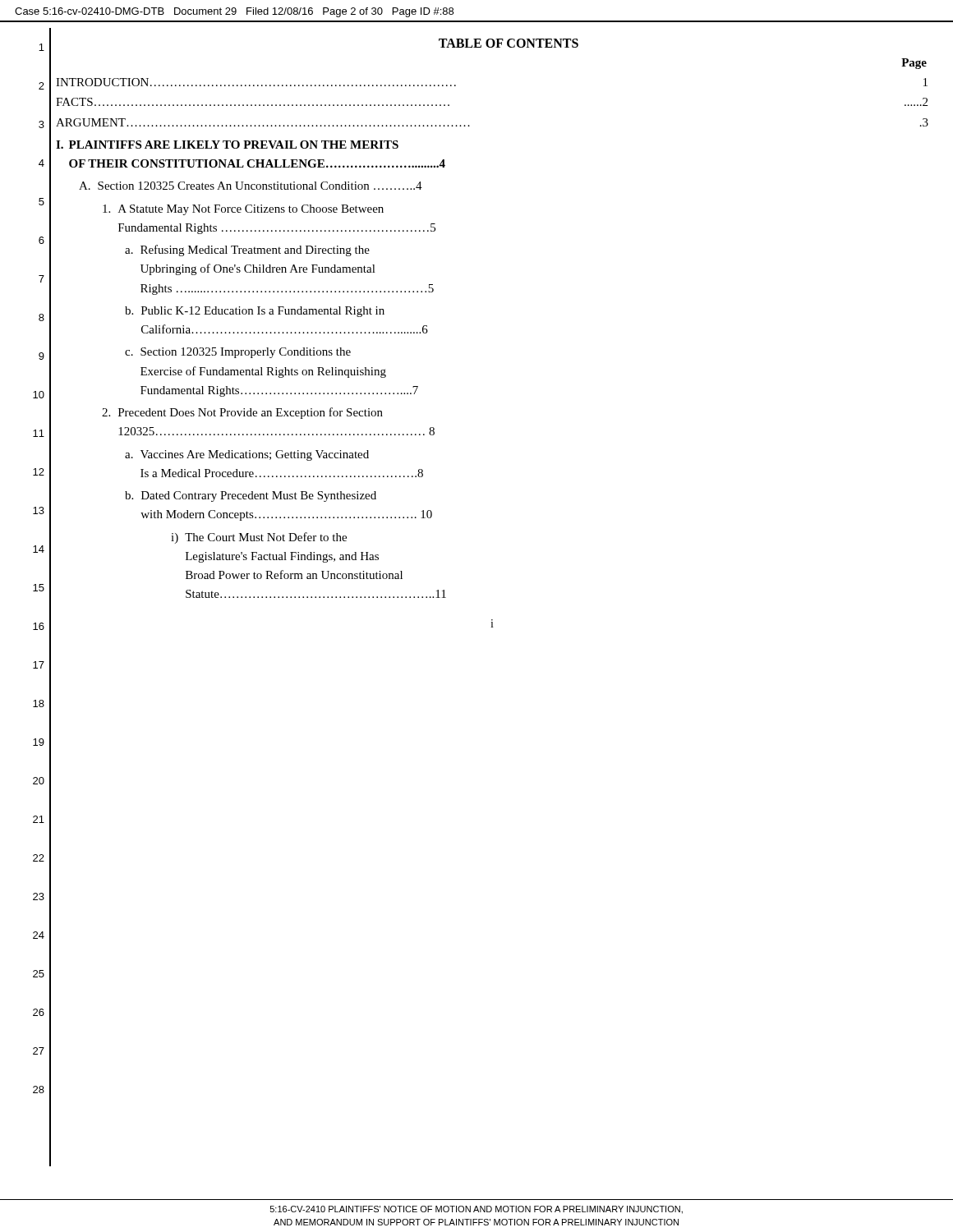The image size is (953, 1232).
Task: Find the block on this page that starts "b. Public K-12 Education Is a Fundamental Right"
Action: (255, 312)
